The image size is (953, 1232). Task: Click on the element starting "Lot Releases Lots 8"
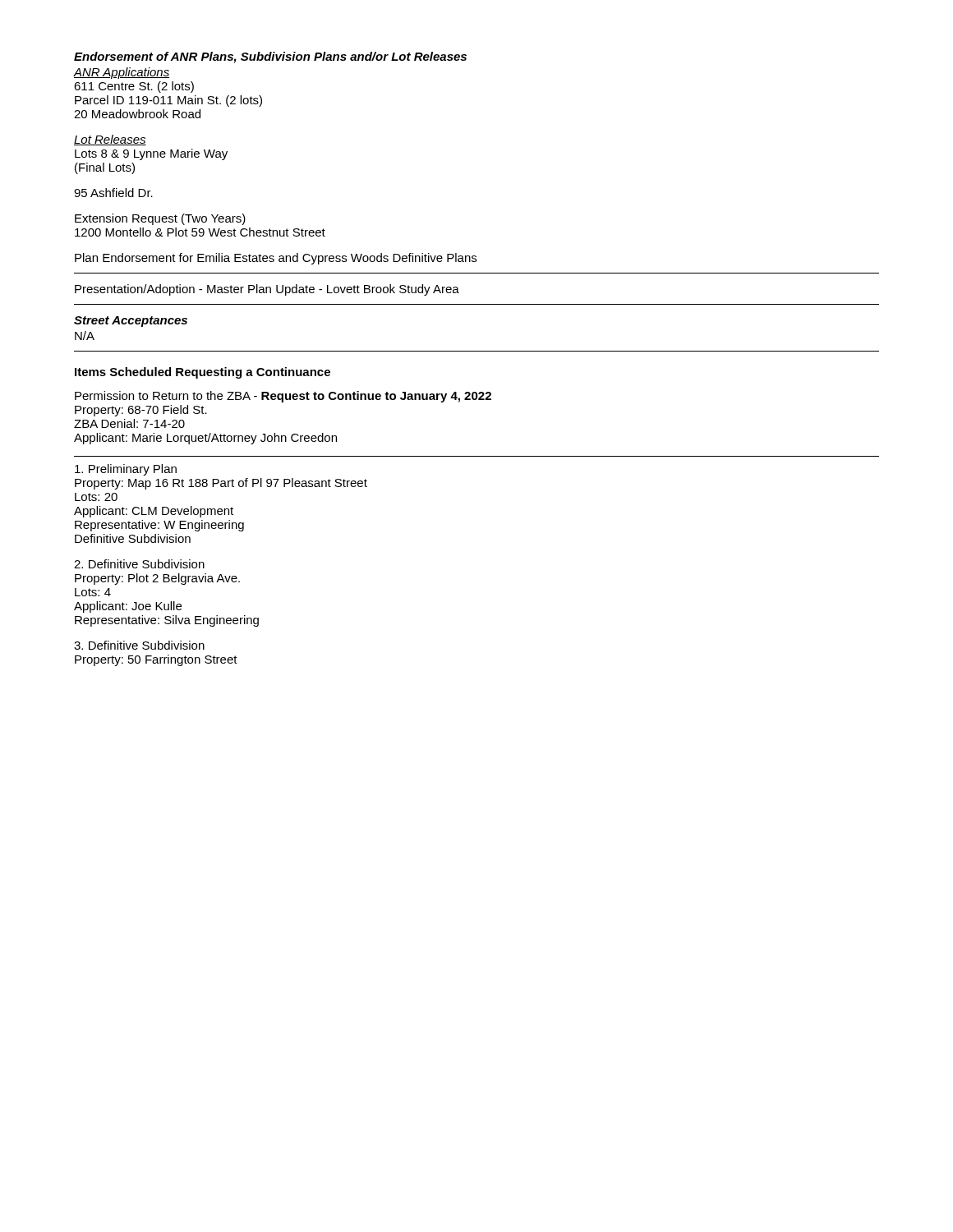(x=151, y=153)
